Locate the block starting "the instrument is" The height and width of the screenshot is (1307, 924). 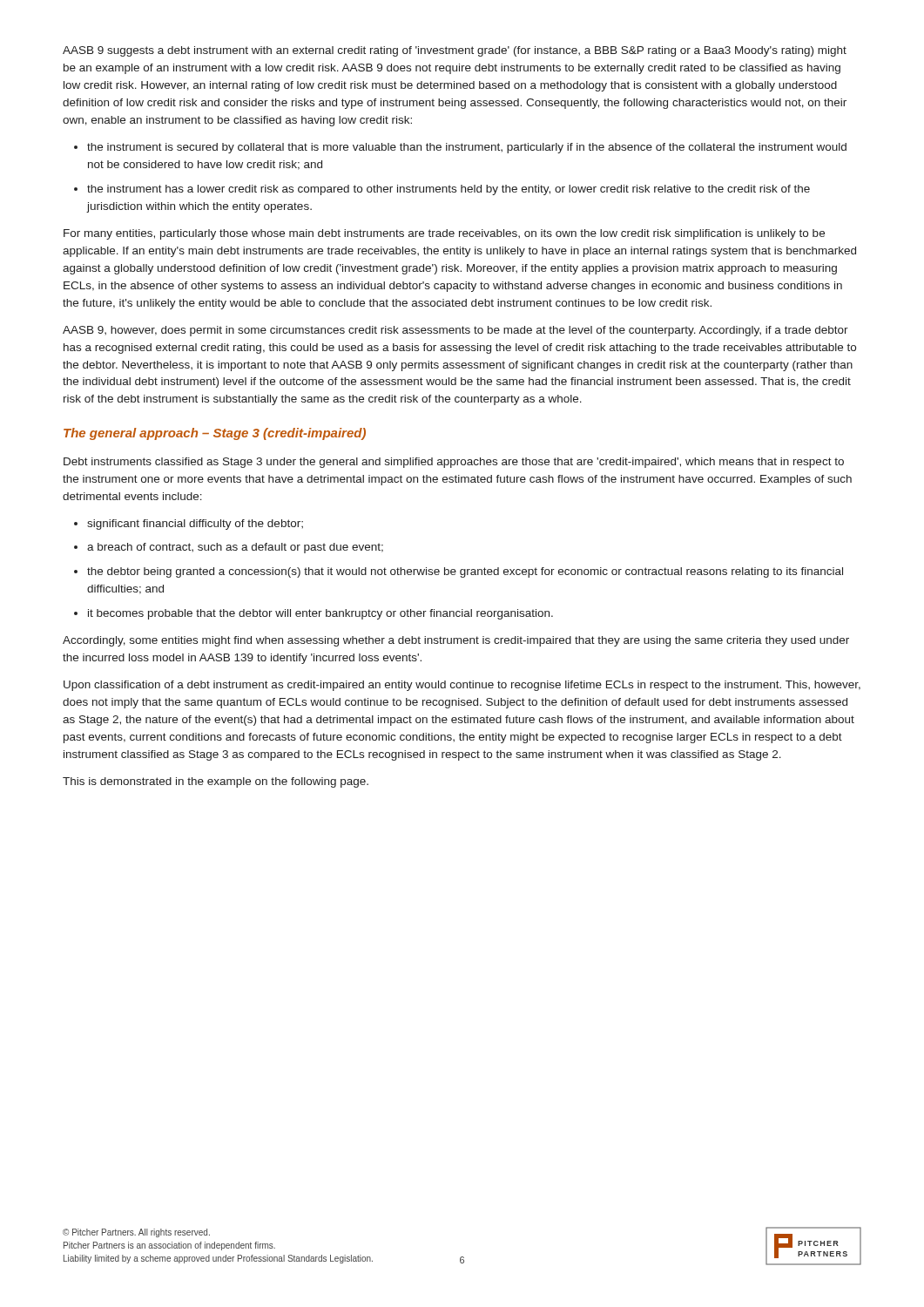point(462,156)
